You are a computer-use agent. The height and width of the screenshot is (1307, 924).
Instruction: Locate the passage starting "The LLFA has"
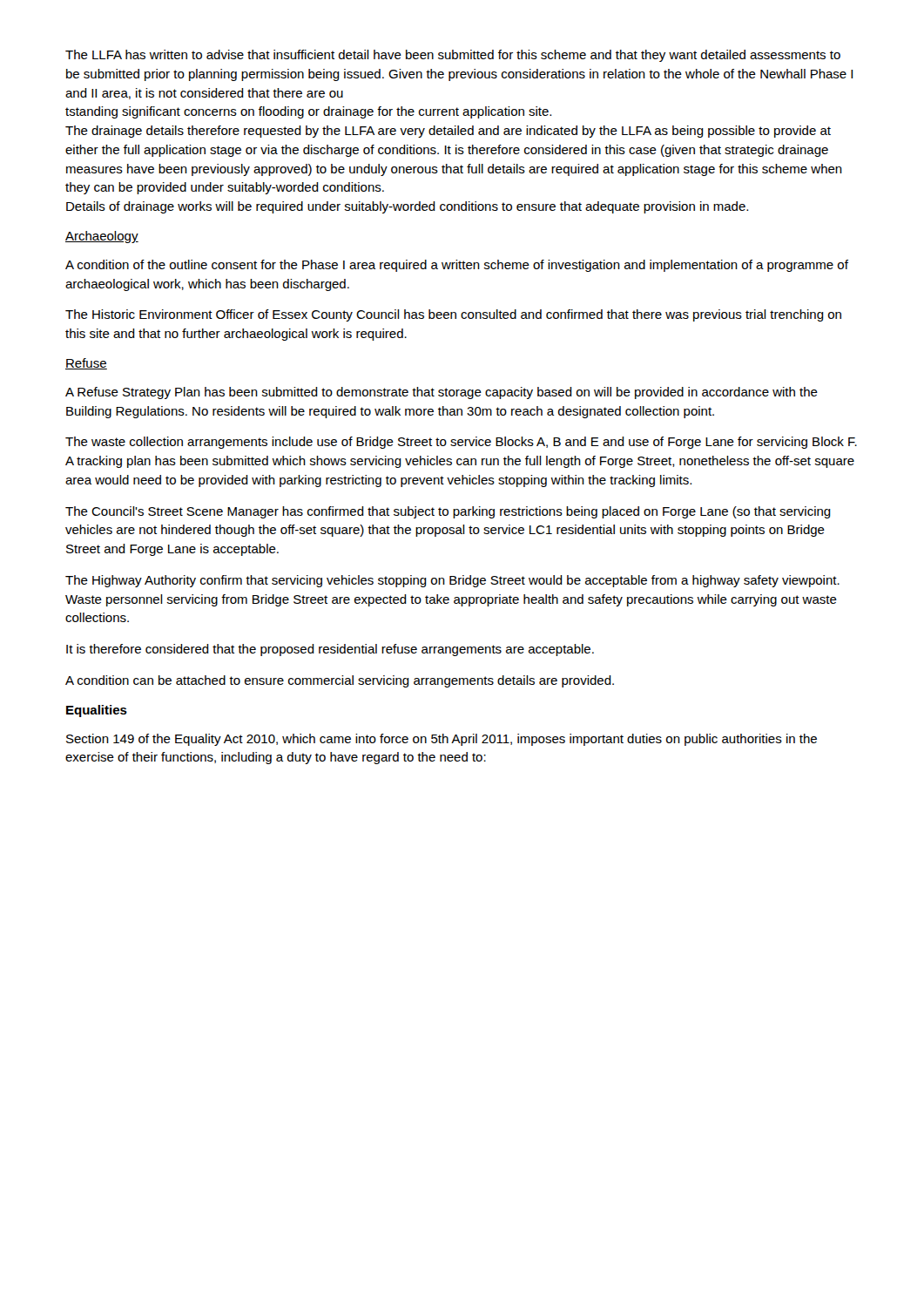[460, 130]
